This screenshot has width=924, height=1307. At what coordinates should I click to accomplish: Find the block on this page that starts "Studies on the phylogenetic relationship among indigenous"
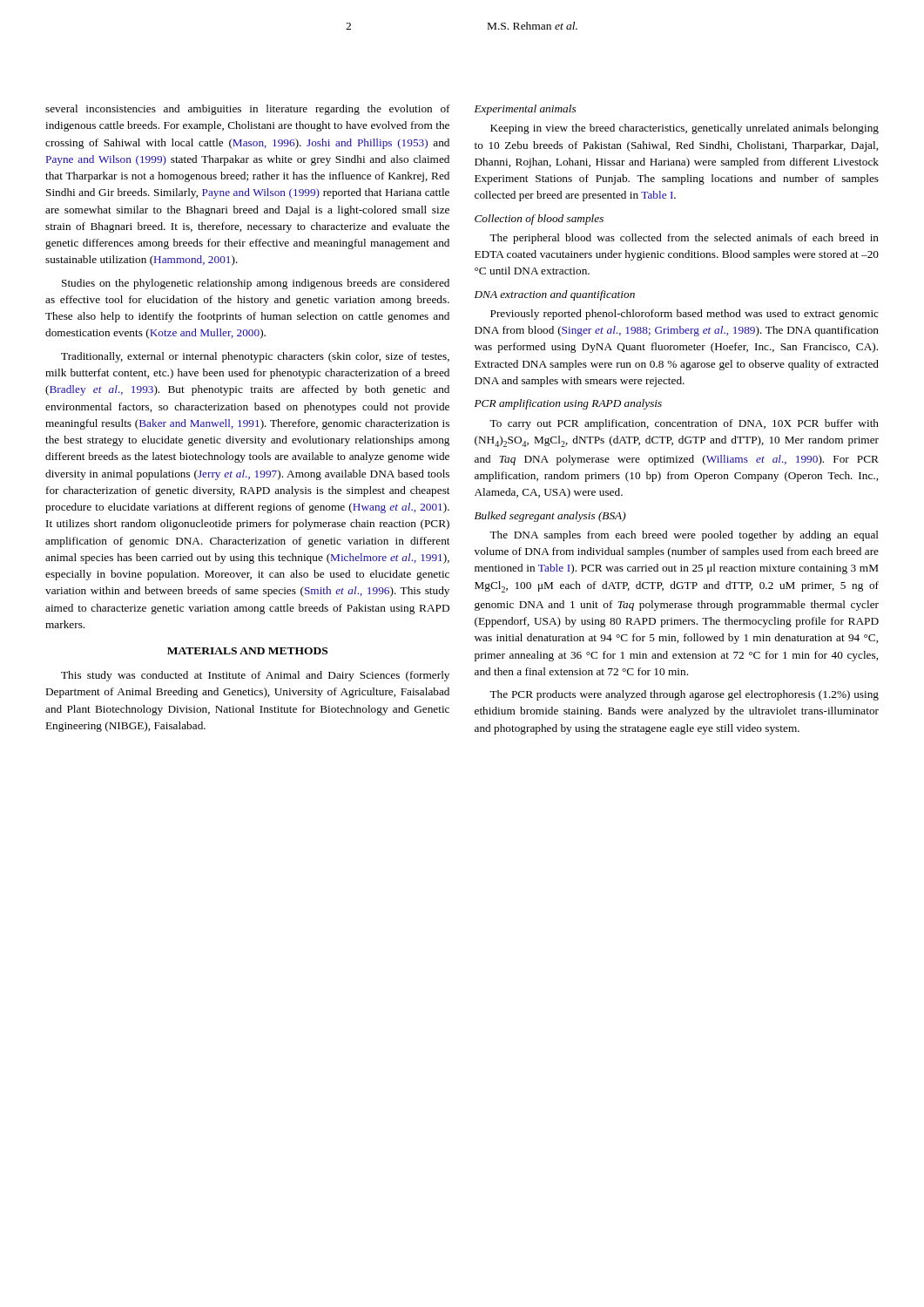coord(248,308)
